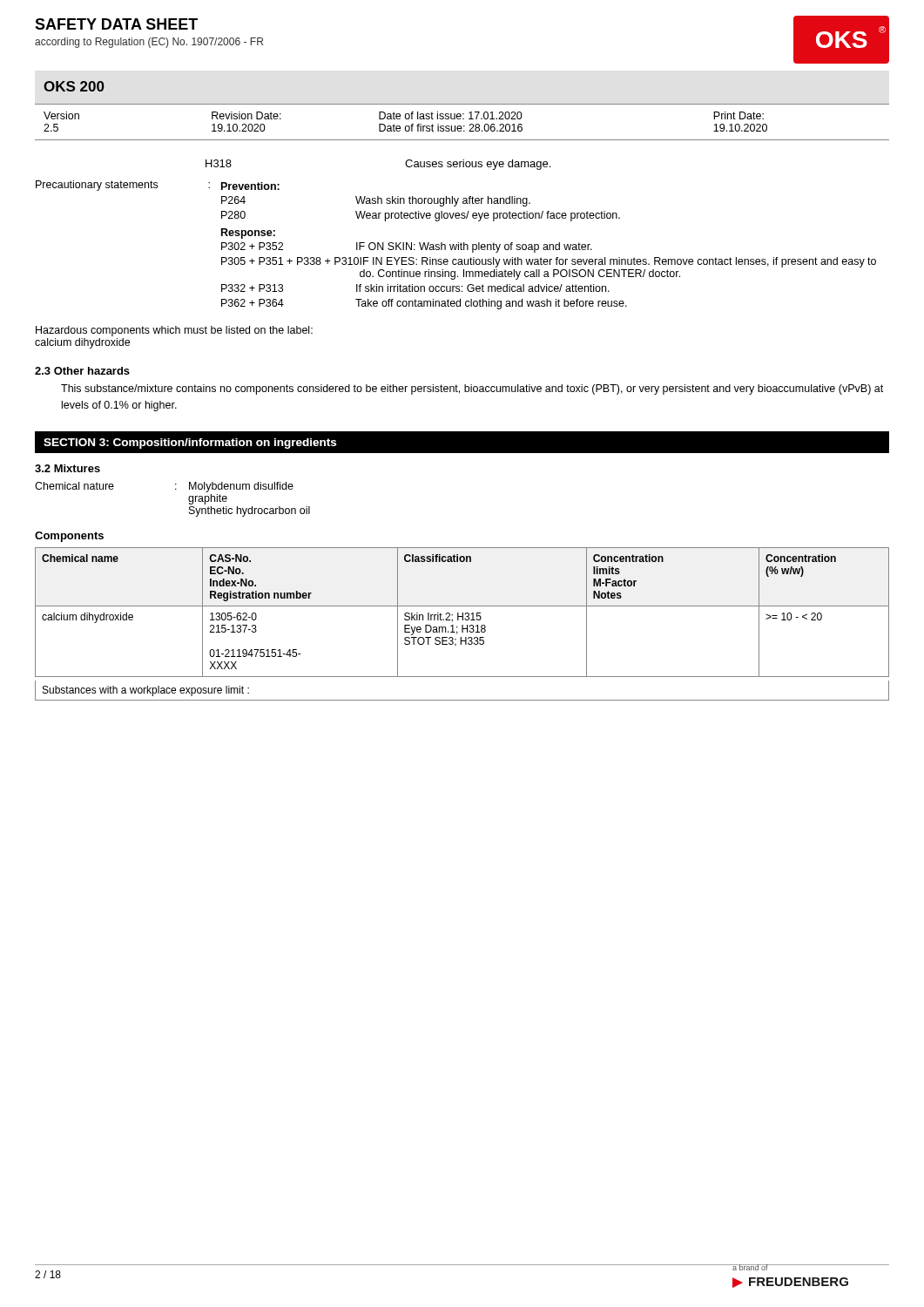Locate the text block that reads "Chemical nature : Molybdenum"
Screen dimensions: 1307x924
click(x=74, y=487)
